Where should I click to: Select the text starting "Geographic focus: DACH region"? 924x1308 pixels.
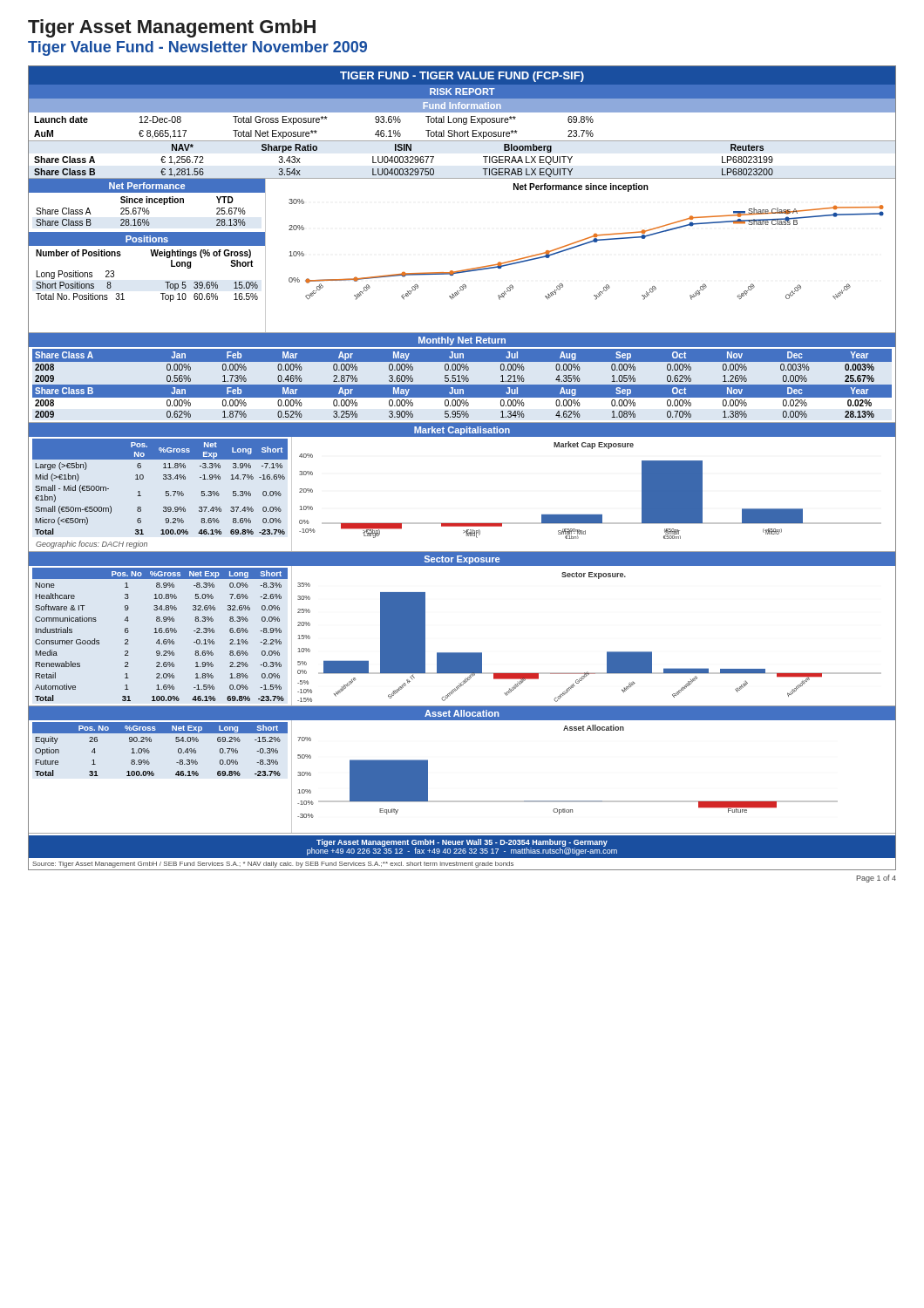pyautogui.click(x=92, y=544)
